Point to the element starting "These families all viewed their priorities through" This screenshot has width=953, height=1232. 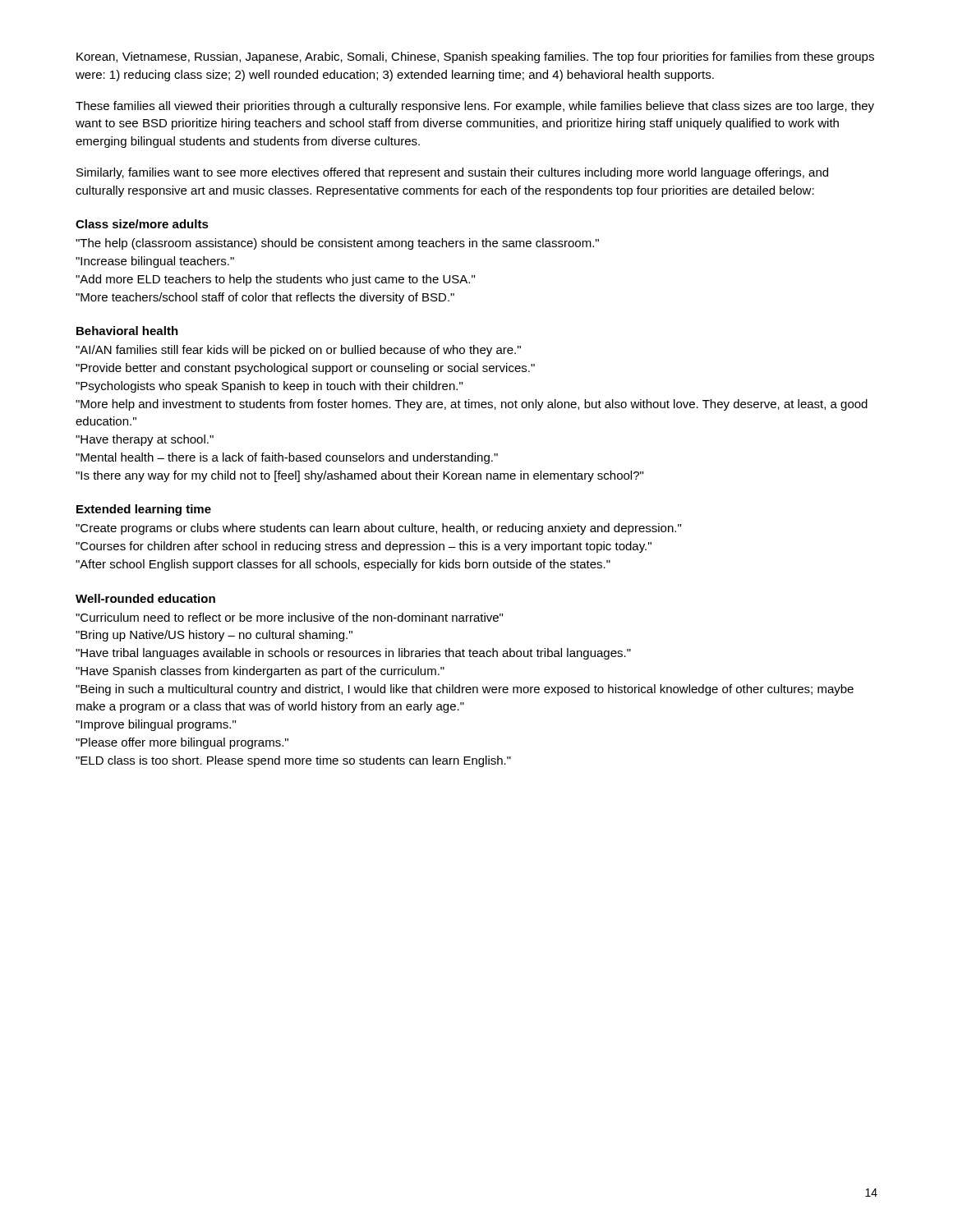(x=475, y=123)
